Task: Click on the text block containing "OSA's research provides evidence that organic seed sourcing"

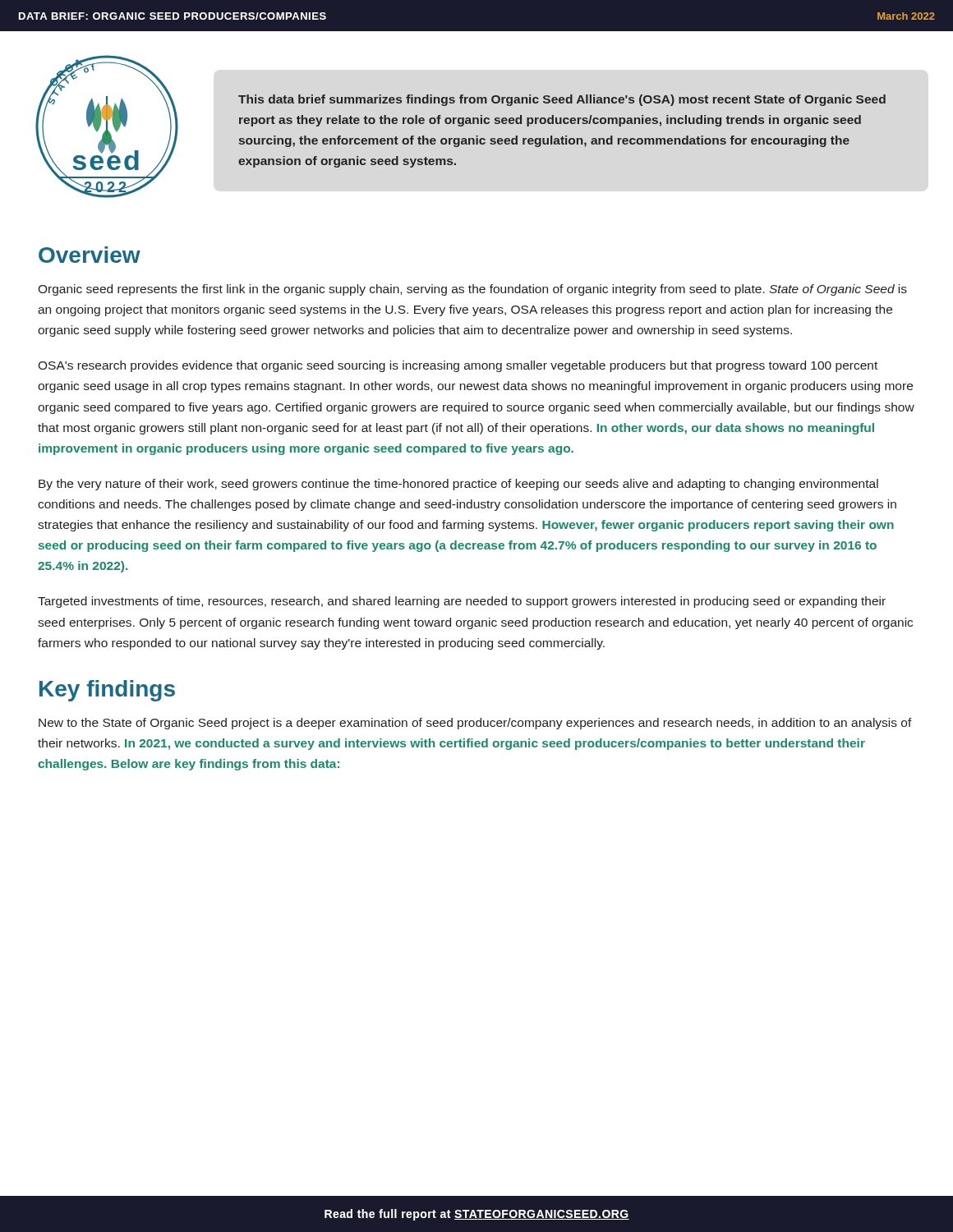Action: pyautogui.click(x=476, y=407)
